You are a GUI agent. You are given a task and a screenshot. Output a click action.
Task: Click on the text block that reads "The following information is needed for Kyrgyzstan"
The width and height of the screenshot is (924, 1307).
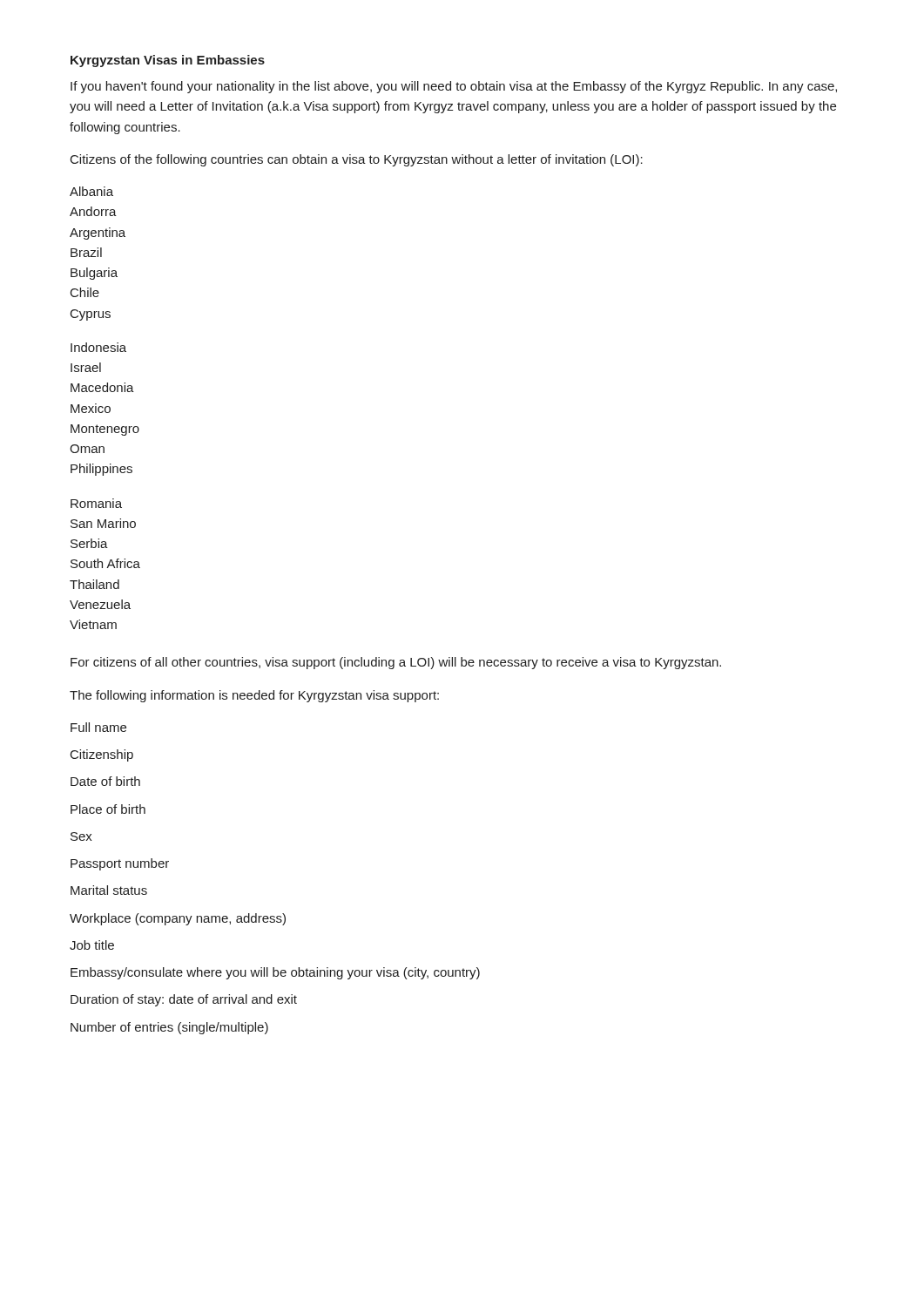(255, 694)
